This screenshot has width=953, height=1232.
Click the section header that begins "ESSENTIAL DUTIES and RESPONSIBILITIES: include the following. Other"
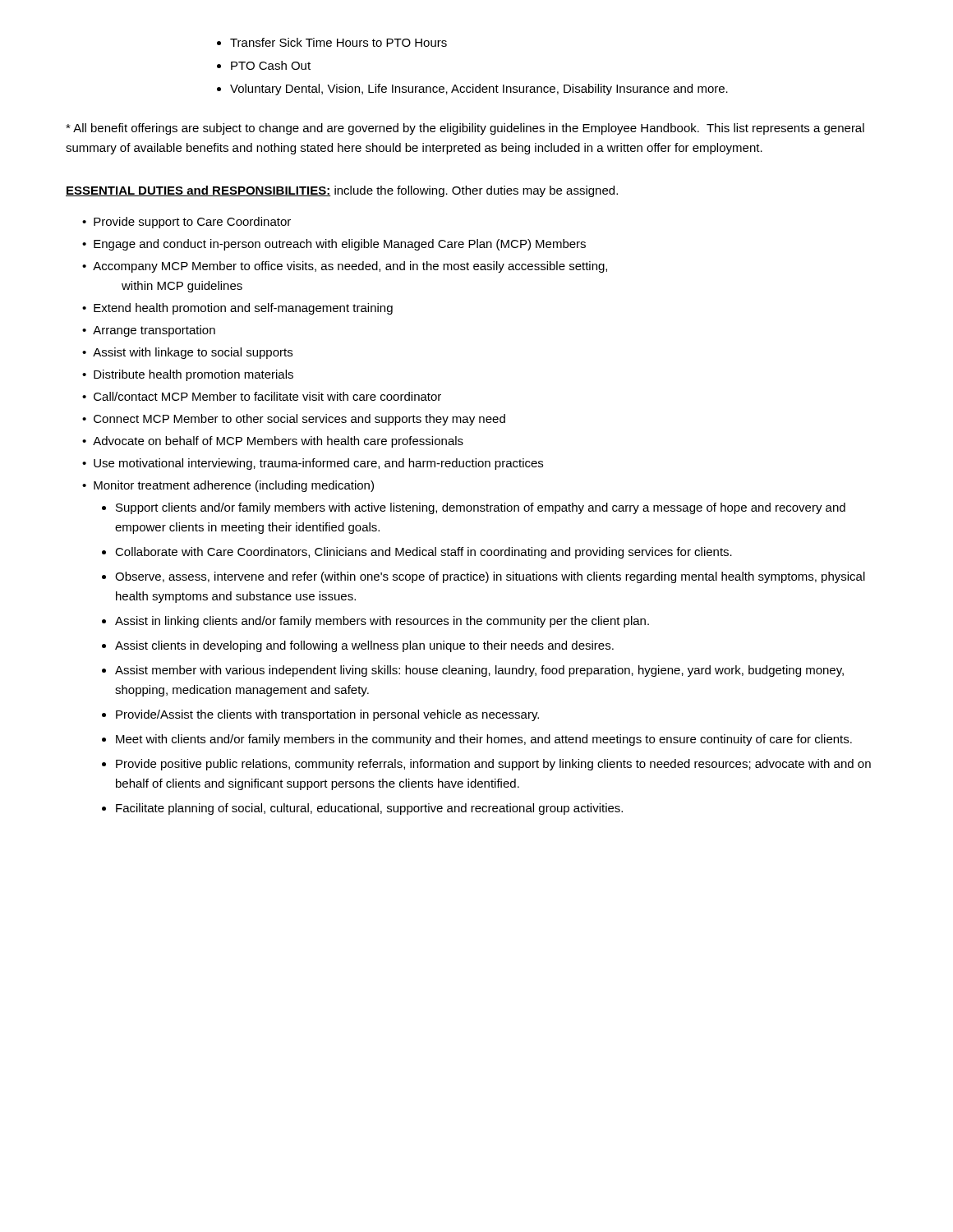click(x=342, y=190)
